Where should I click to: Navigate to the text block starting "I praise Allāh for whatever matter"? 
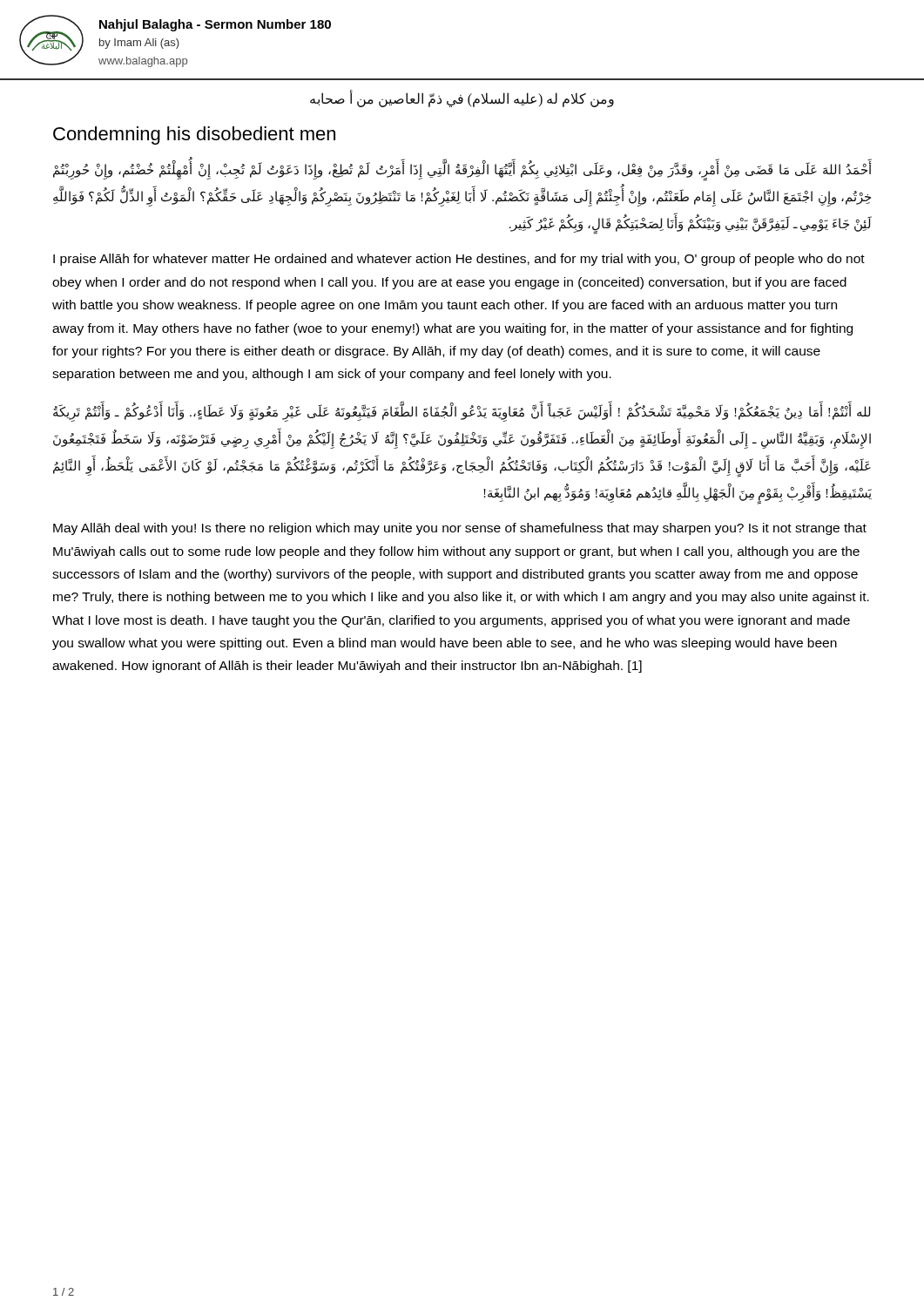458,316
